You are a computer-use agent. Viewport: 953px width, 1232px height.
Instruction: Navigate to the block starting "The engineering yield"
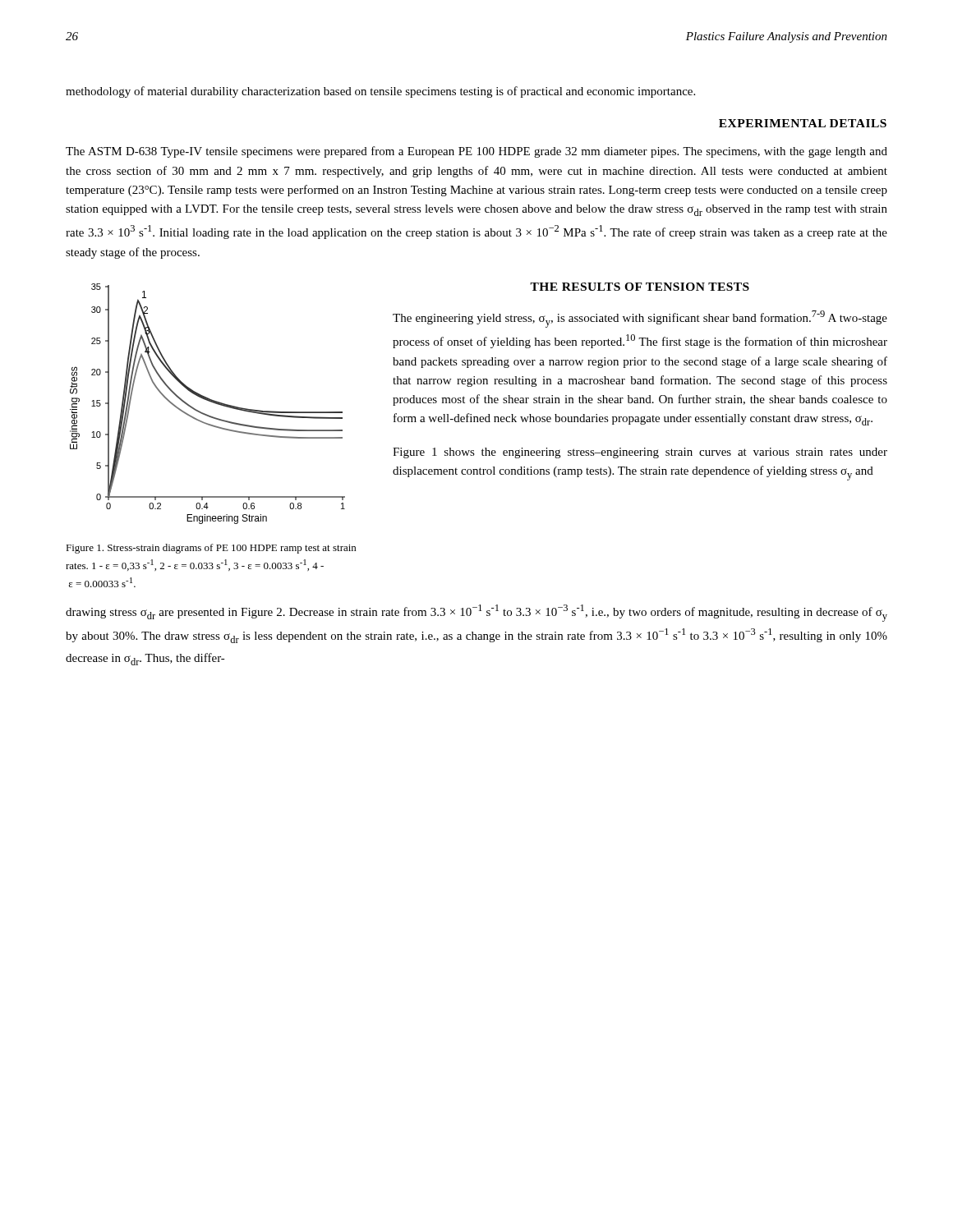[640, 368]
